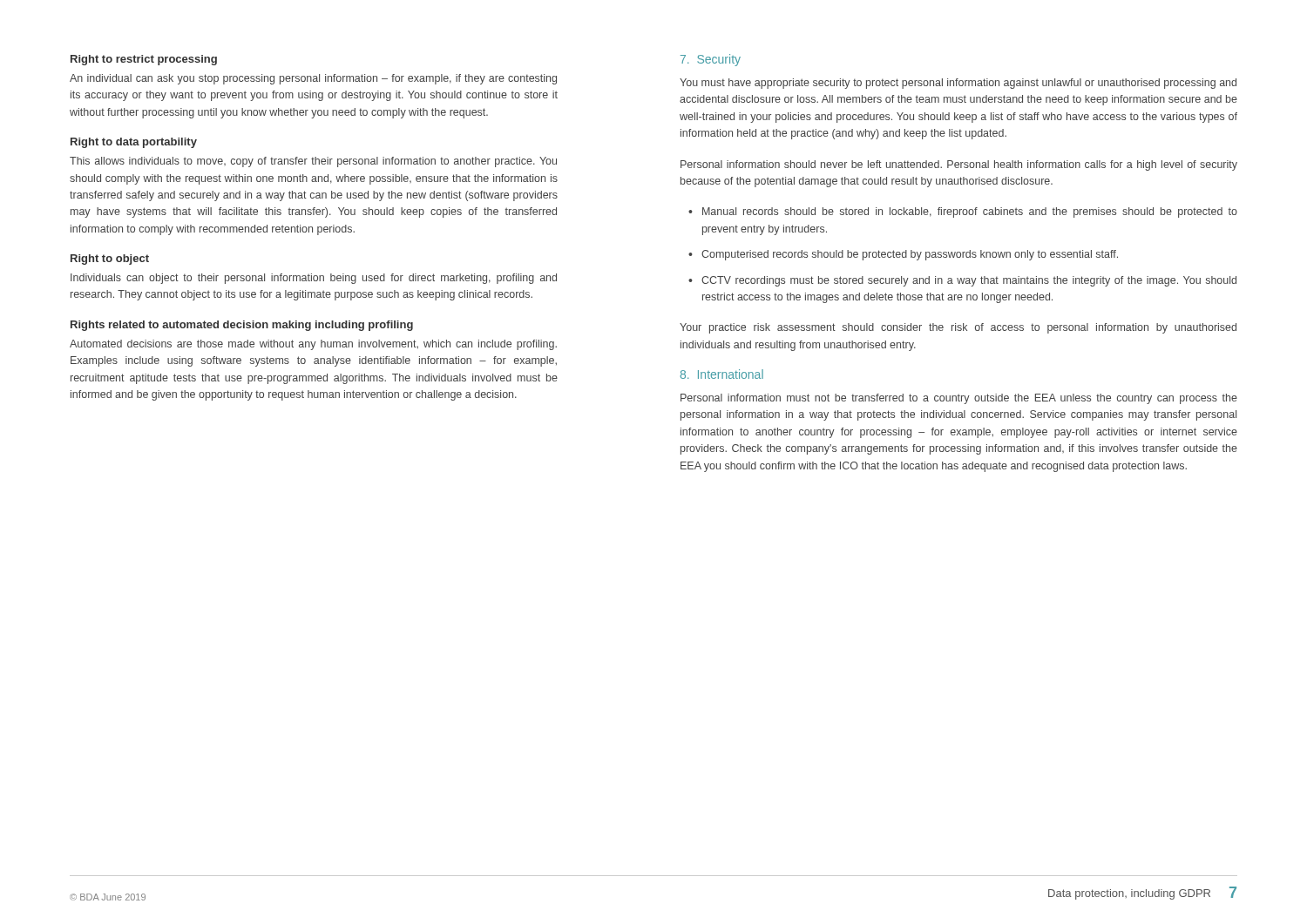Find the element starting "You must have"

point(958,109)
